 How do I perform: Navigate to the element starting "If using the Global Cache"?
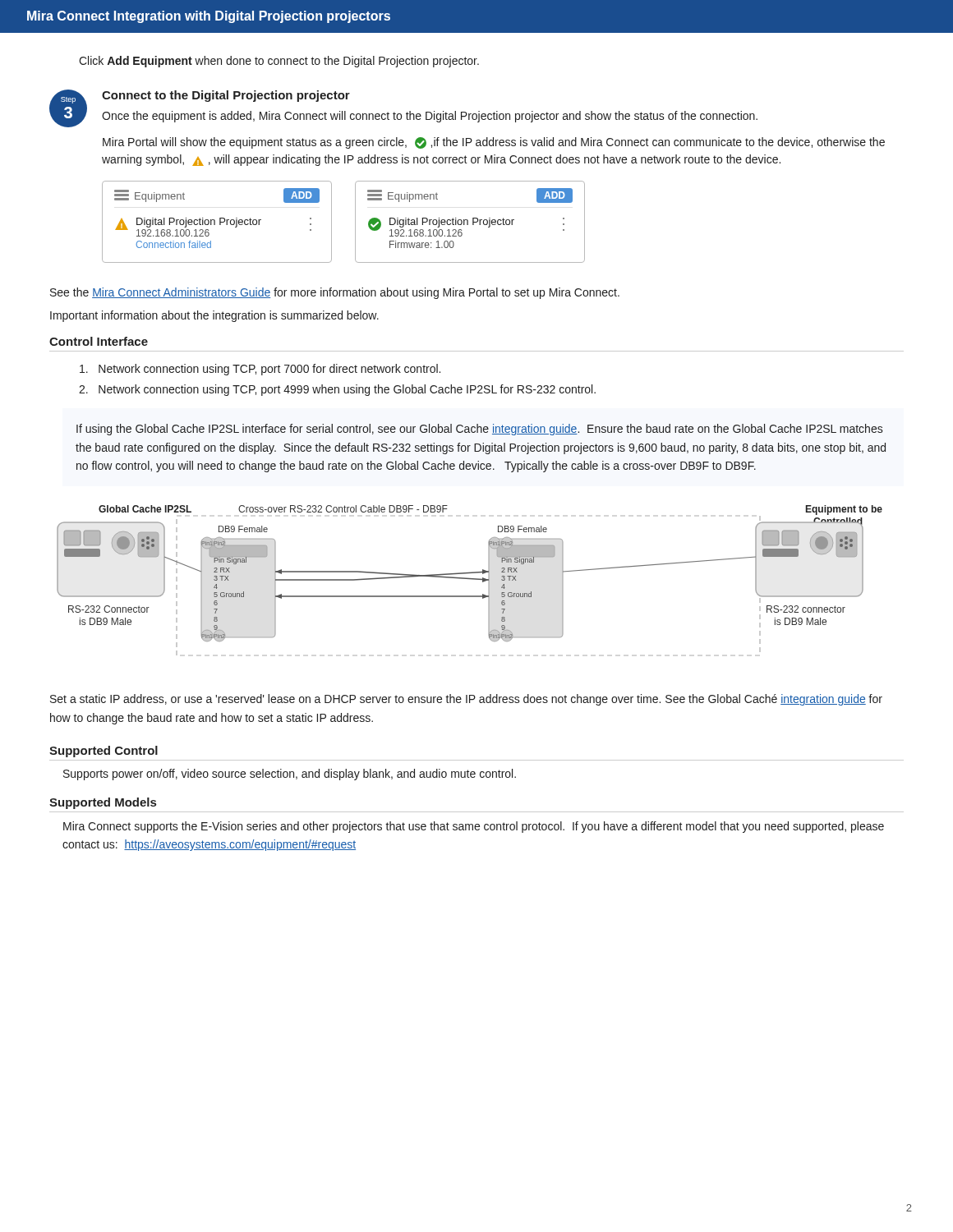pyautogui.click(x=481, y=447)
